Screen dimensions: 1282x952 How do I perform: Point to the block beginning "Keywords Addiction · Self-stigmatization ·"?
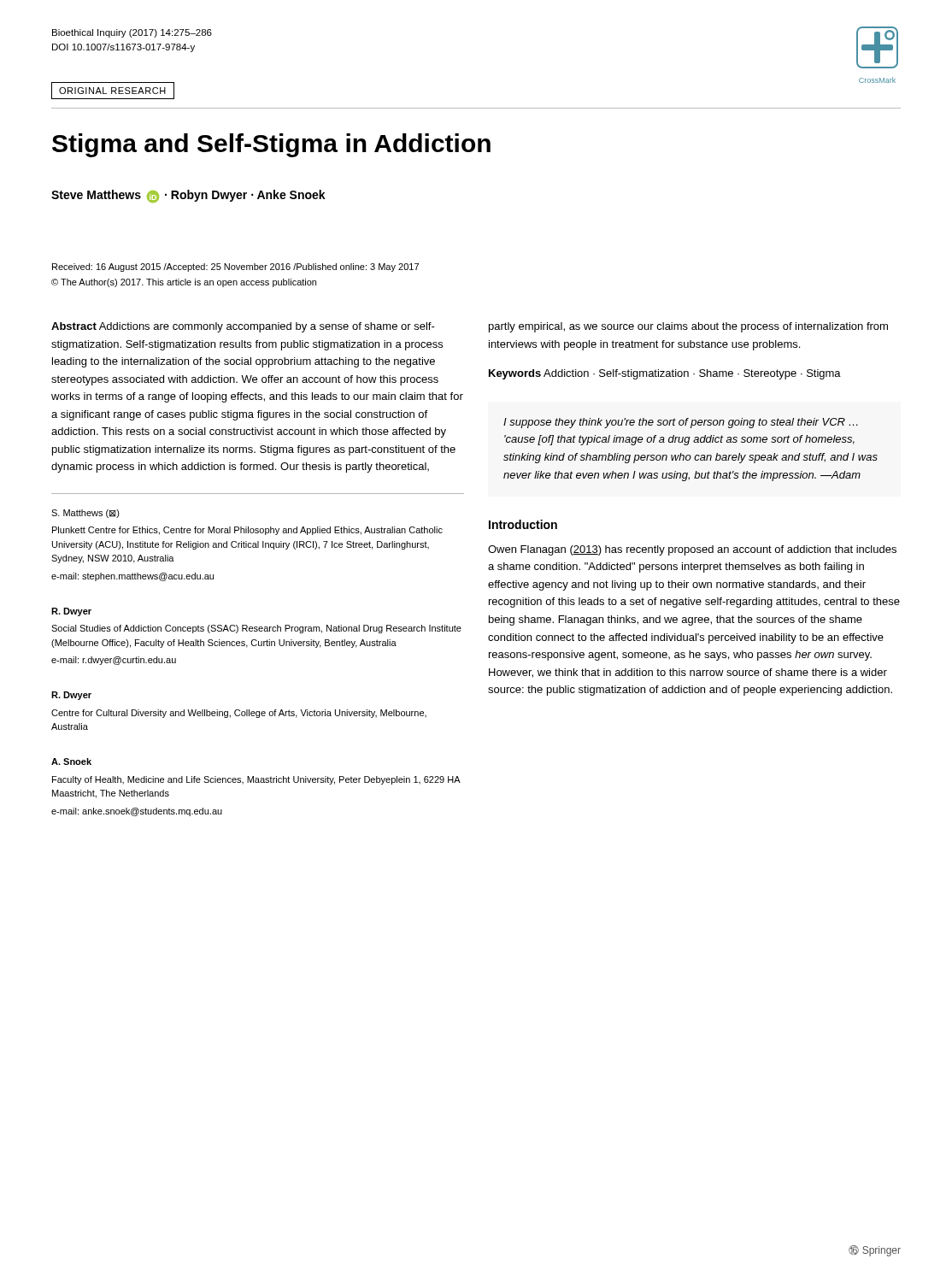[x=664, y=373]
